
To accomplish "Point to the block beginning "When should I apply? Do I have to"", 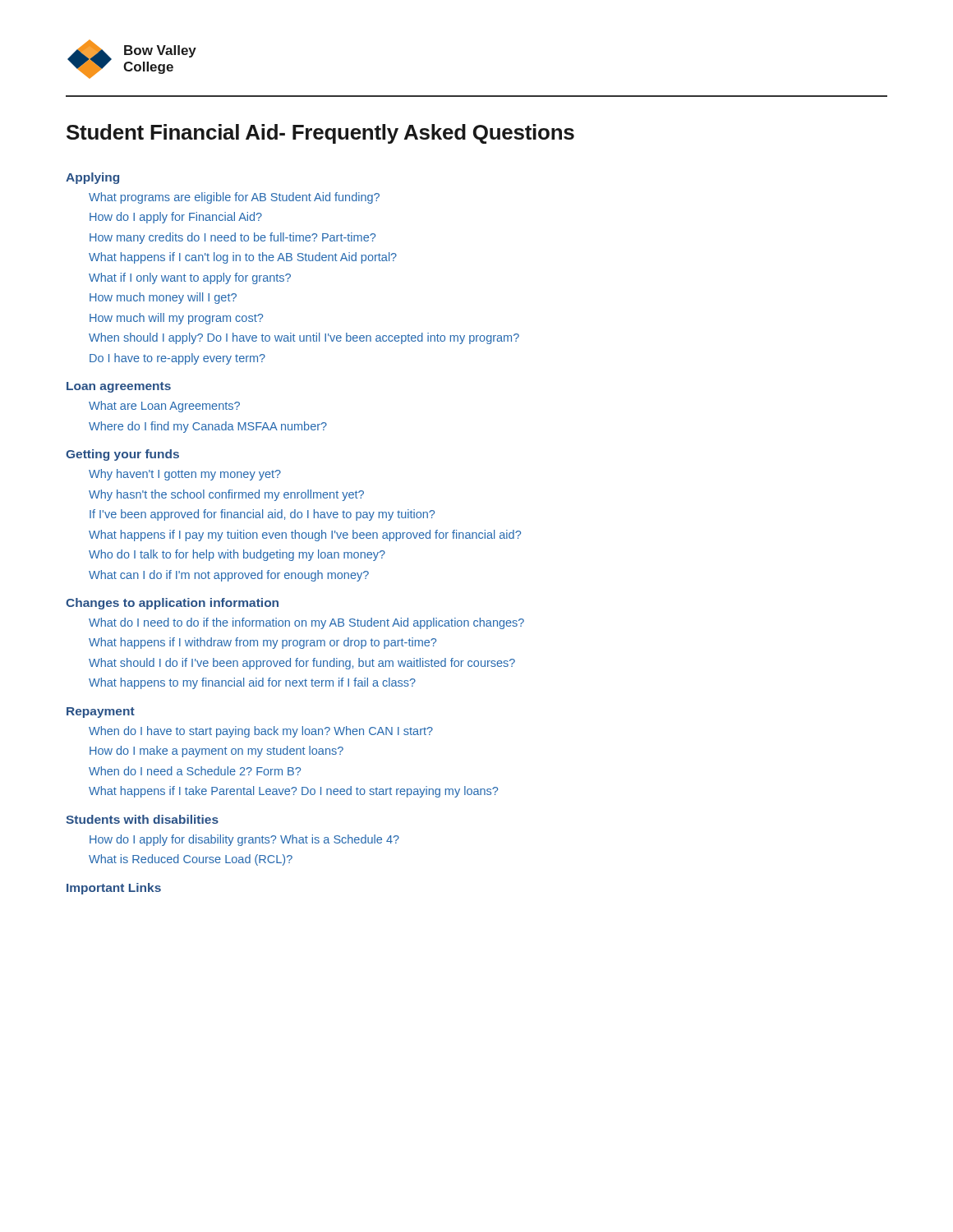I will pyautogui.click(x=304, y=338).
